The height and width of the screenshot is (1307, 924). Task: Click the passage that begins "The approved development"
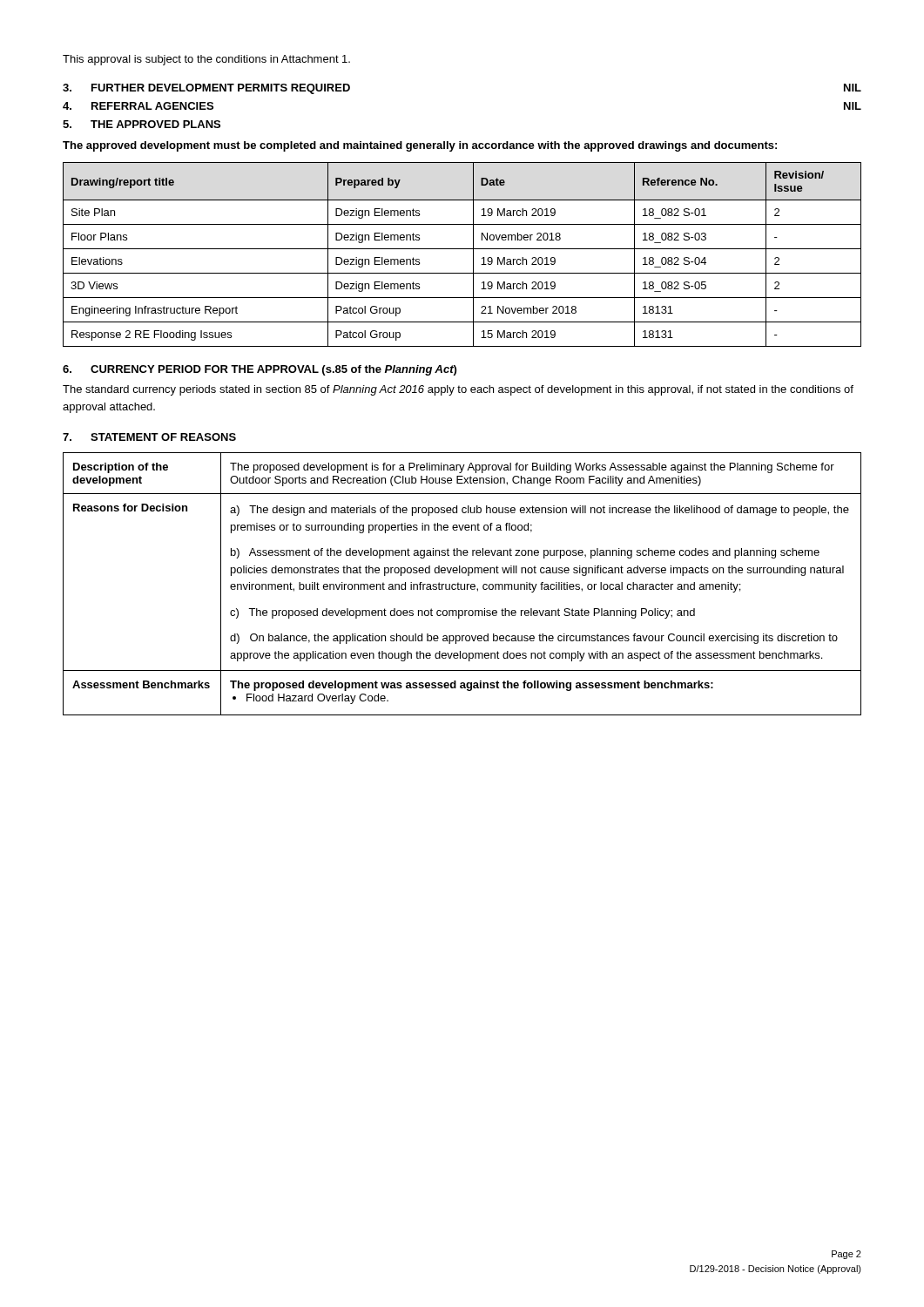420,145
